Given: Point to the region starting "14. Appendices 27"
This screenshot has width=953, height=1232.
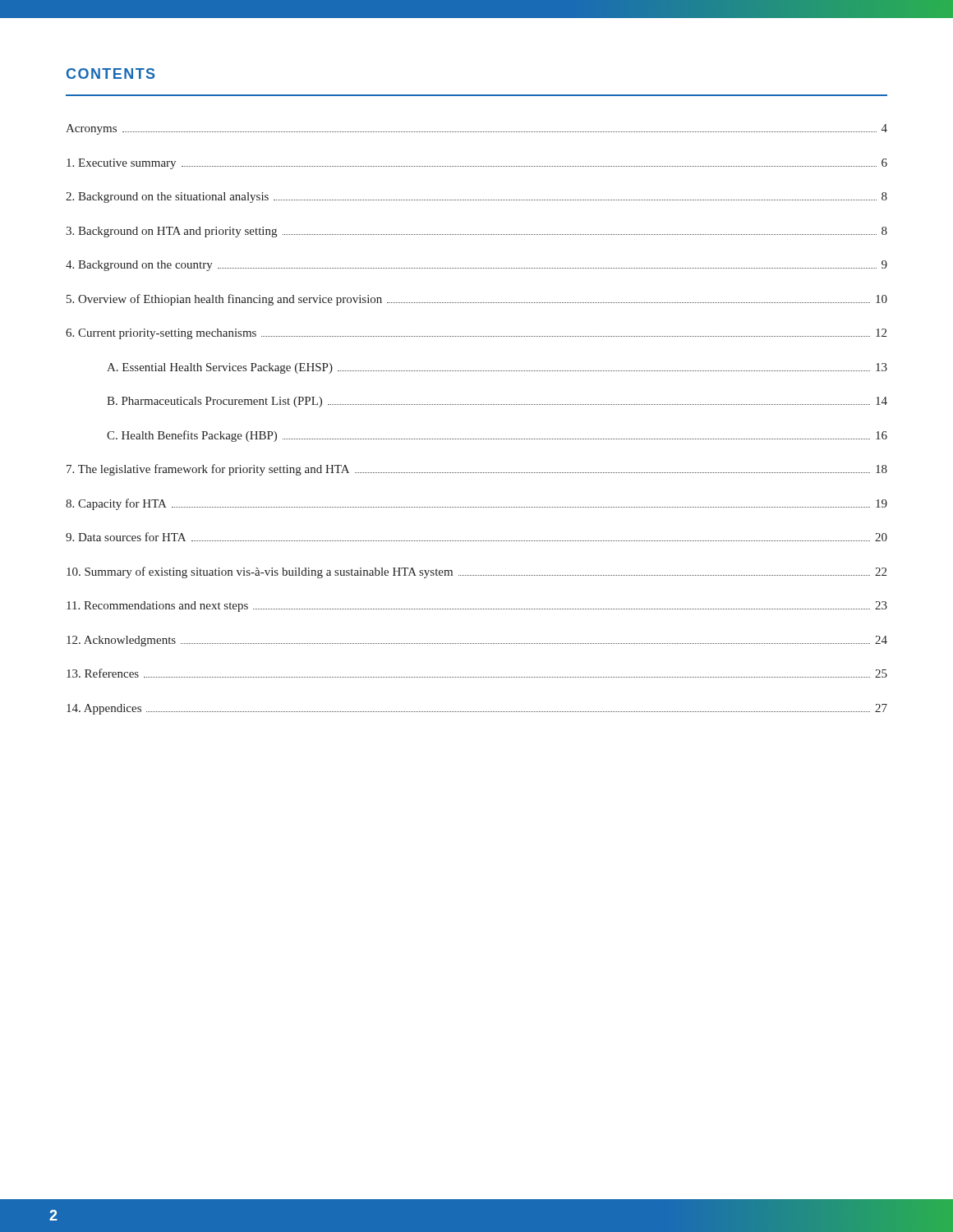Looking at the screenshot, I should [x=476, y=708].
